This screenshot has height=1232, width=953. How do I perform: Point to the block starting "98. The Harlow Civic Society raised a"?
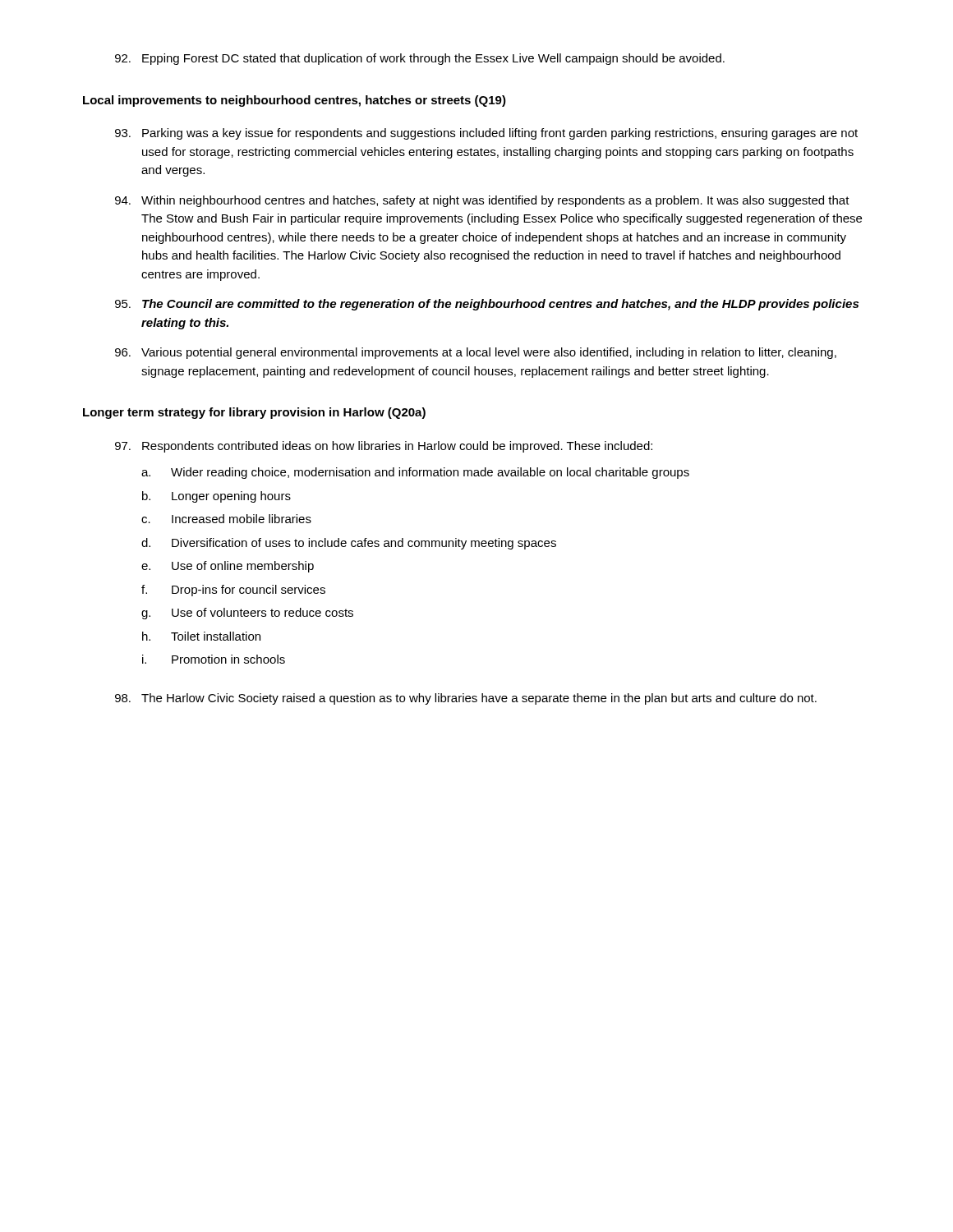click(x=476, y=698)
